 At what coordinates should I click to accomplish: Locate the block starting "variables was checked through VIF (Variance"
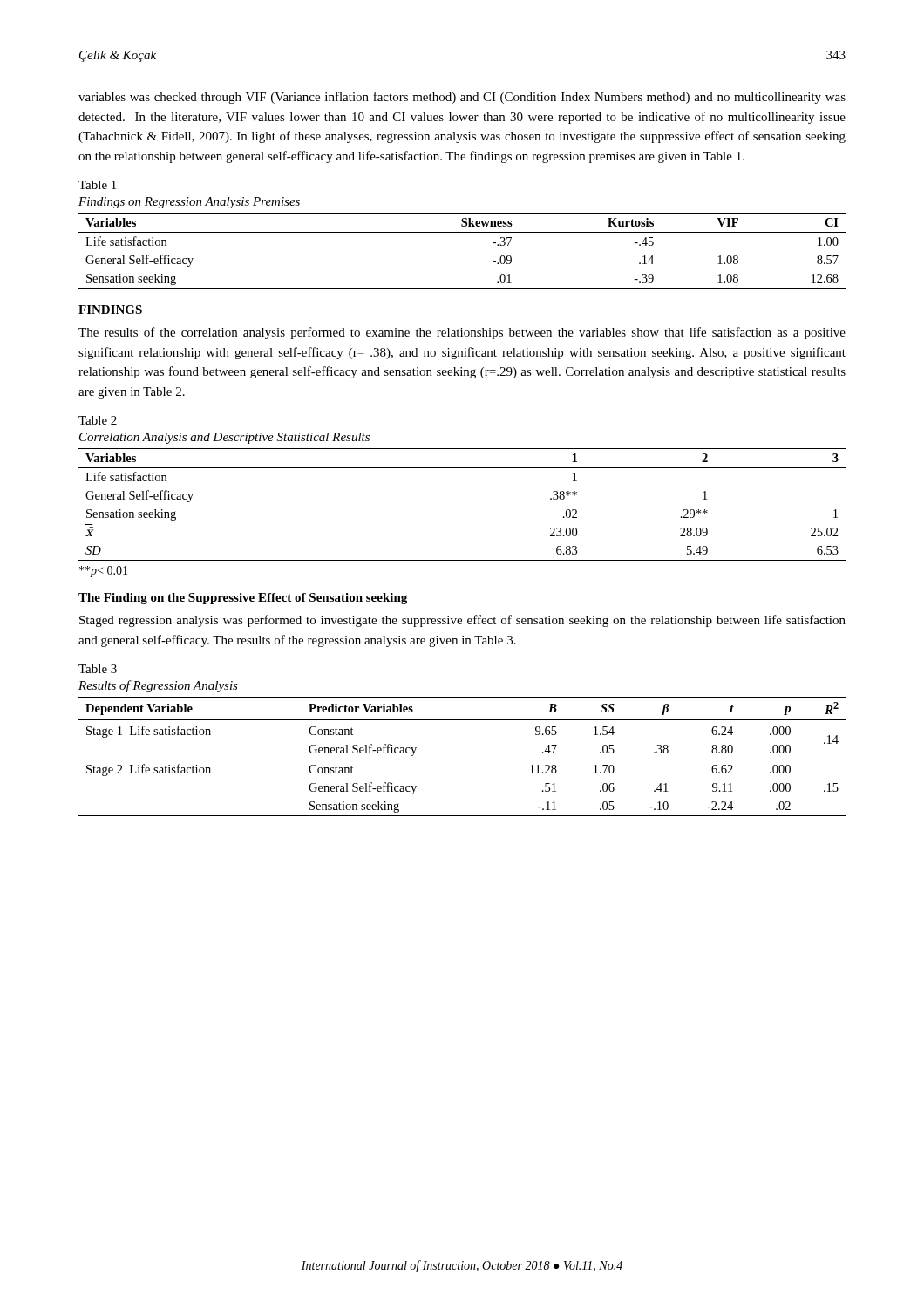click(462, 126)
